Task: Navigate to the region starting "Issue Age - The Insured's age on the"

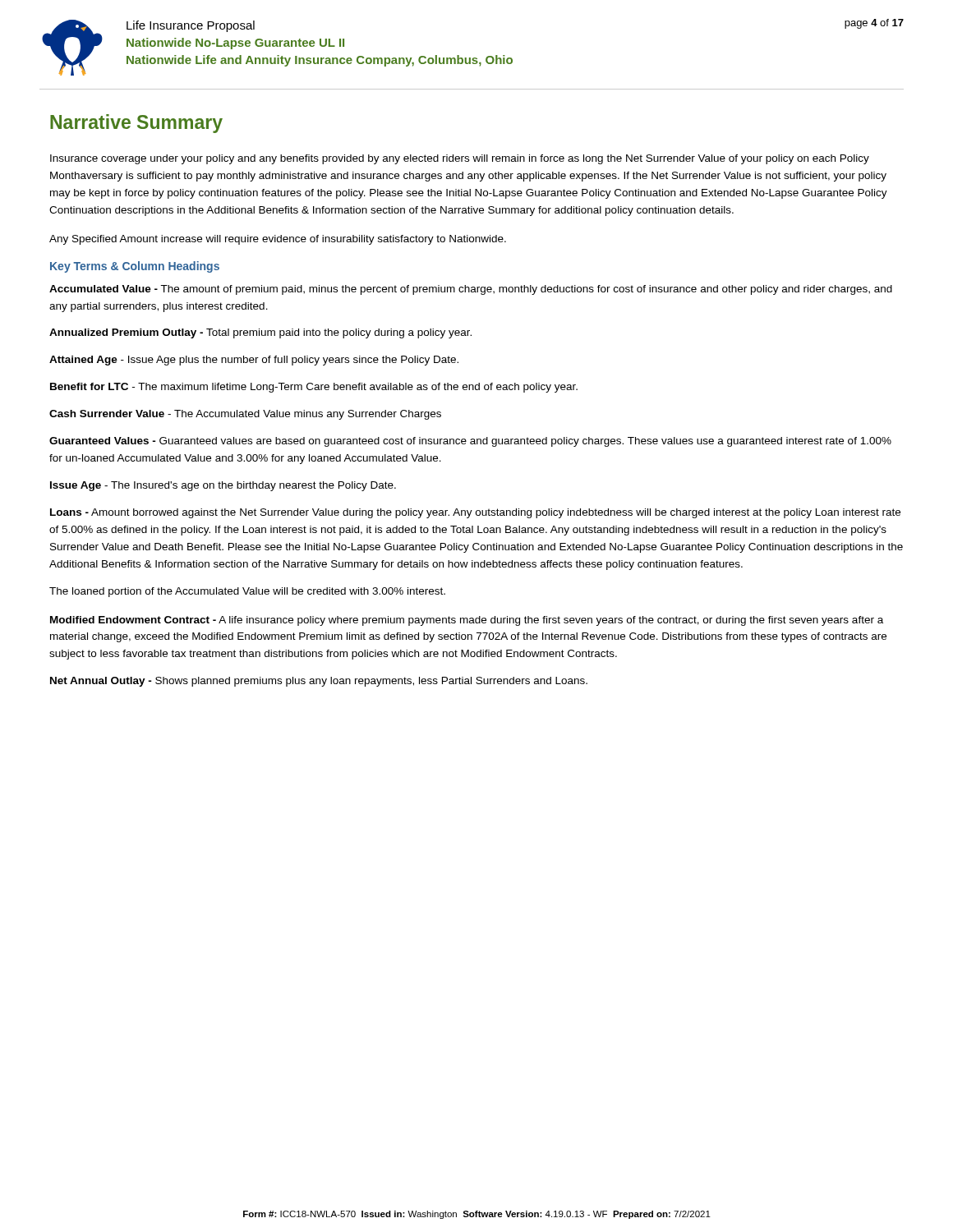Action: coord(223,485)
